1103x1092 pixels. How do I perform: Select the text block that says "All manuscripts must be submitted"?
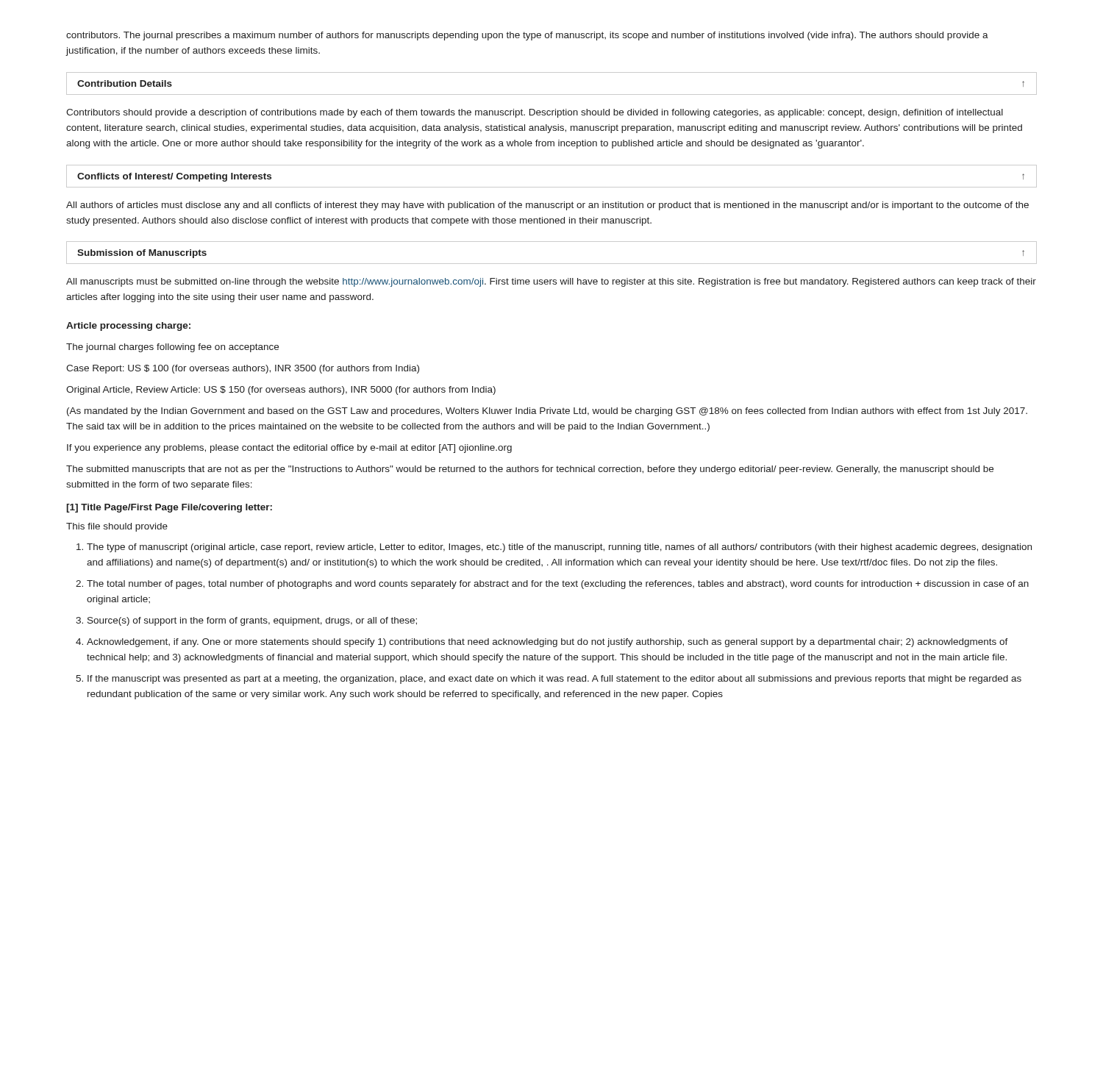(x=551, y=289)
